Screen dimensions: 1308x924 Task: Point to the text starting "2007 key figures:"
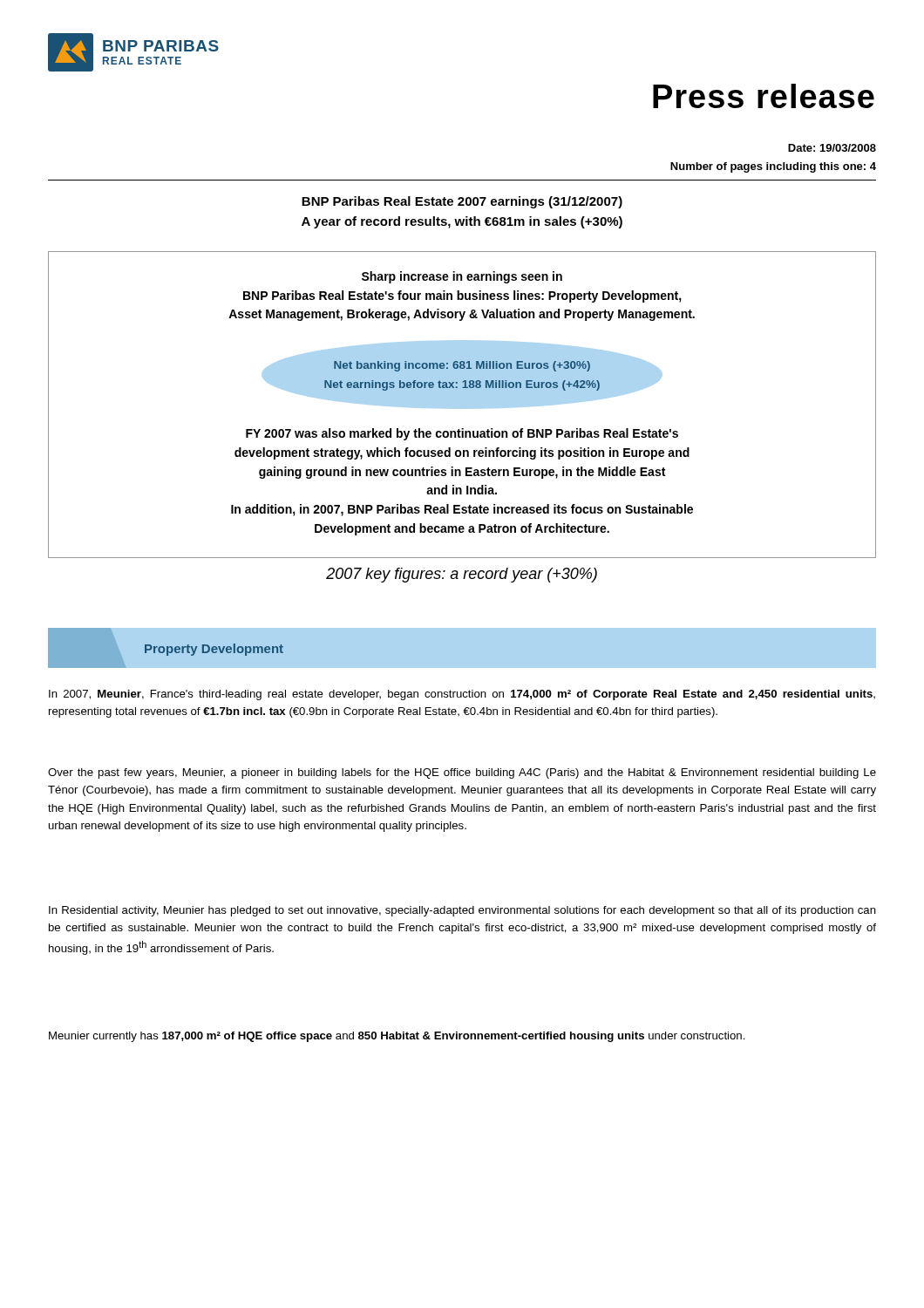click(x=462, y=574)
